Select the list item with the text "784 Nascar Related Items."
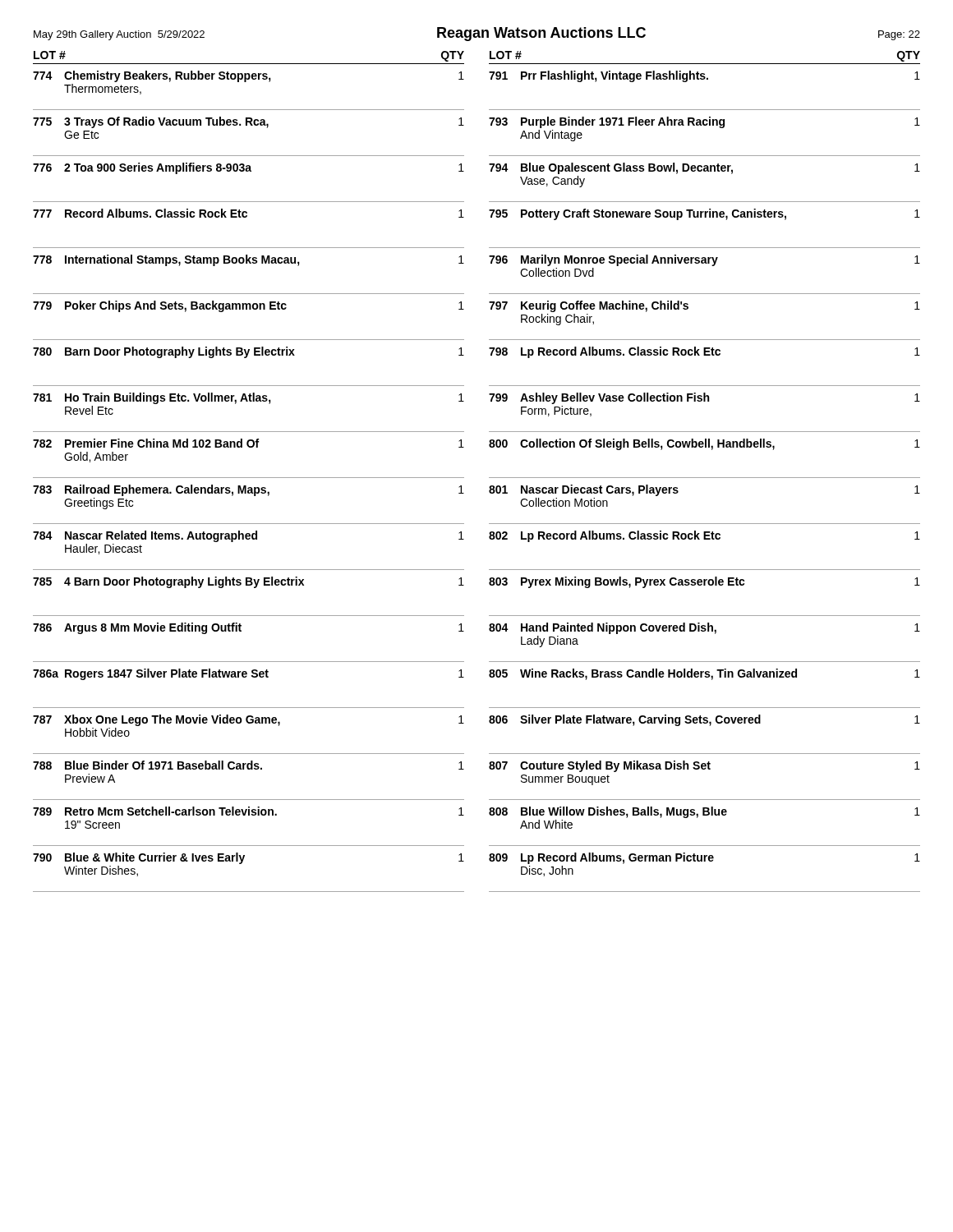The image size is (953, 1232). coord(249,542)
